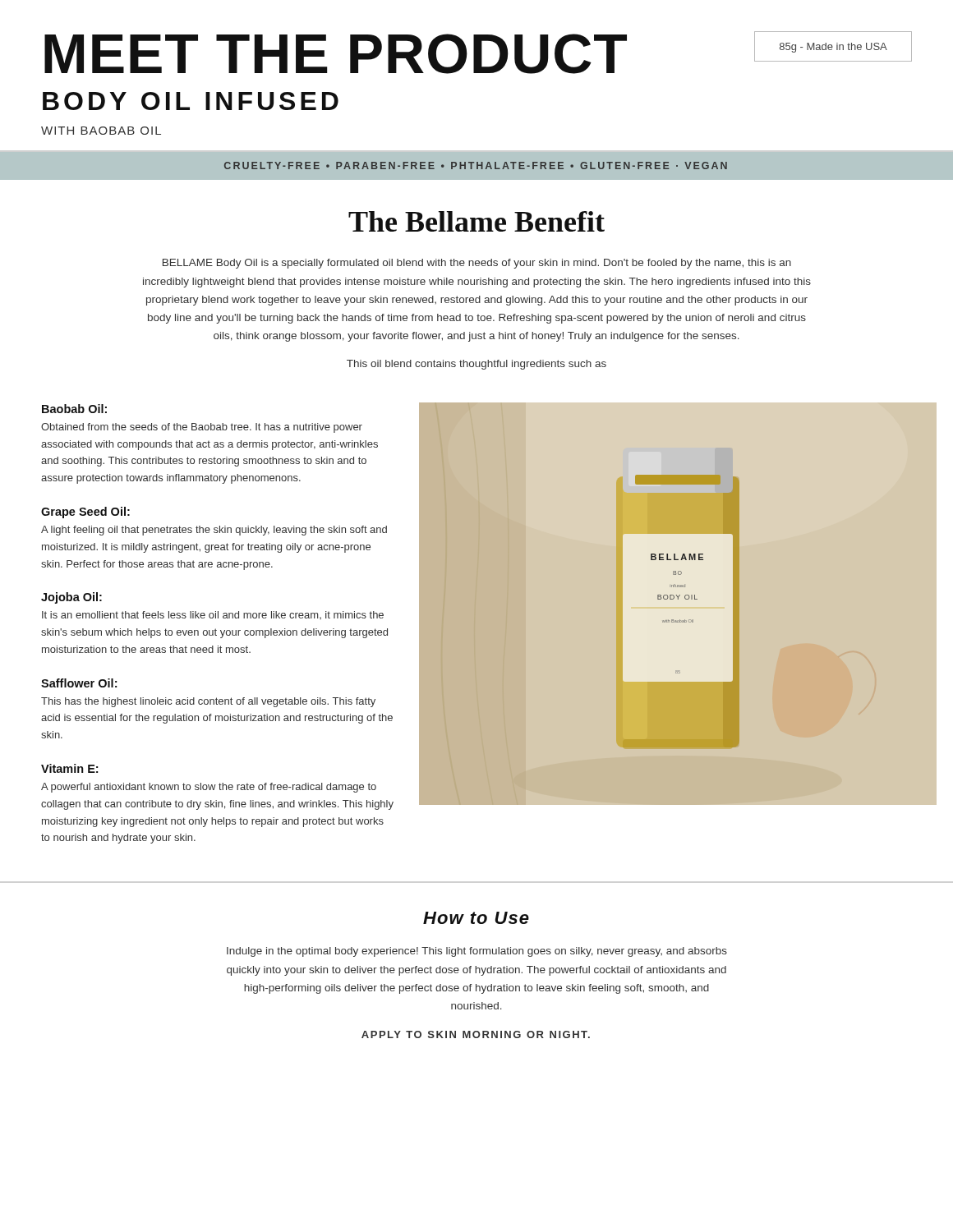Select the text block that says "Indulge in the"
The image size is (953, 1232).
(476, 978)
